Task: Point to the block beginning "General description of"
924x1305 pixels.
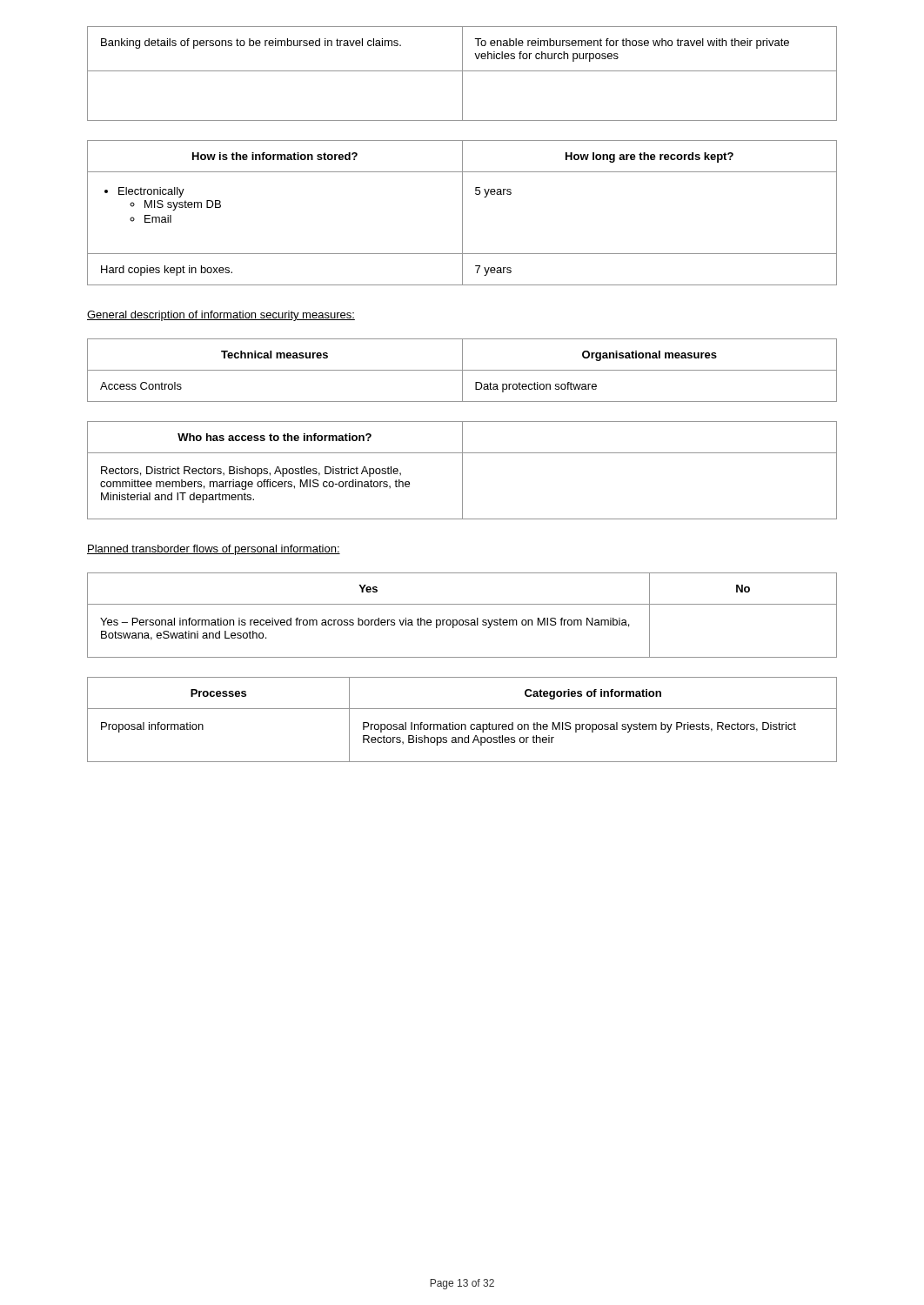Action: 221,315
